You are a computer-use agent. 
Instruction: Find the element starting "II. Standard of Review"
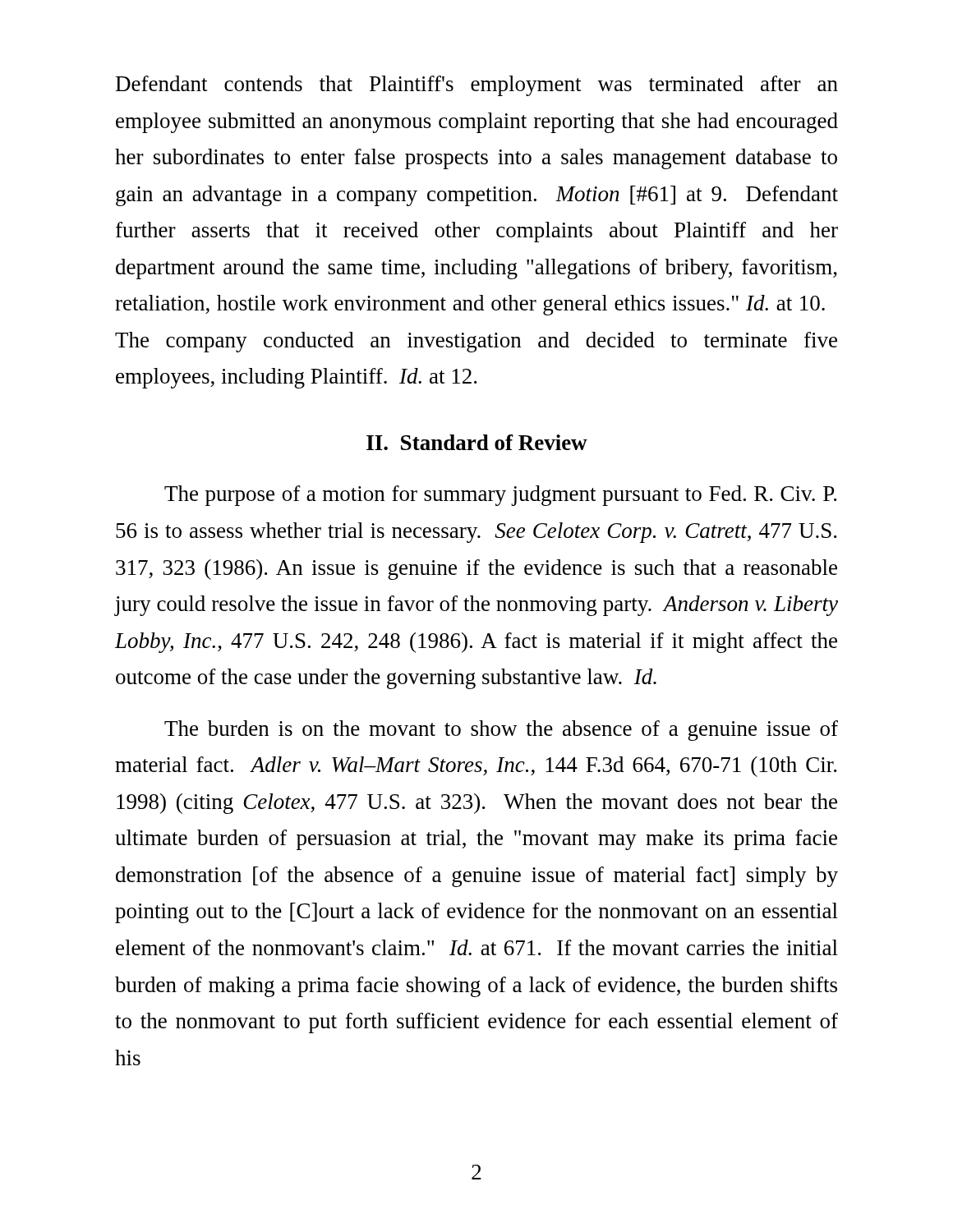click(476, 443)
